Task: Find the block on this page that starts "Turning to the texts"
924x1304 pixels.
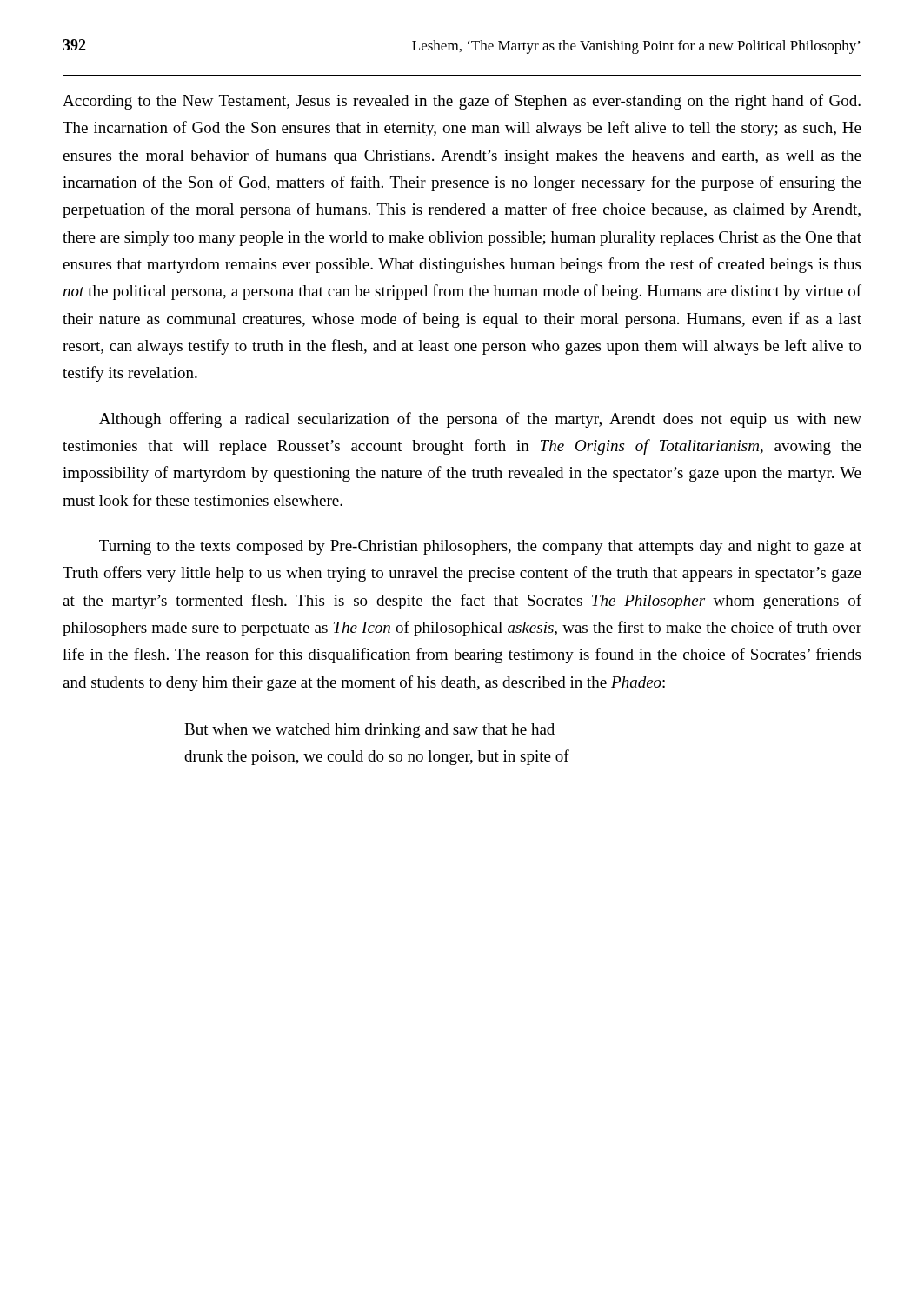Action: 462,614
